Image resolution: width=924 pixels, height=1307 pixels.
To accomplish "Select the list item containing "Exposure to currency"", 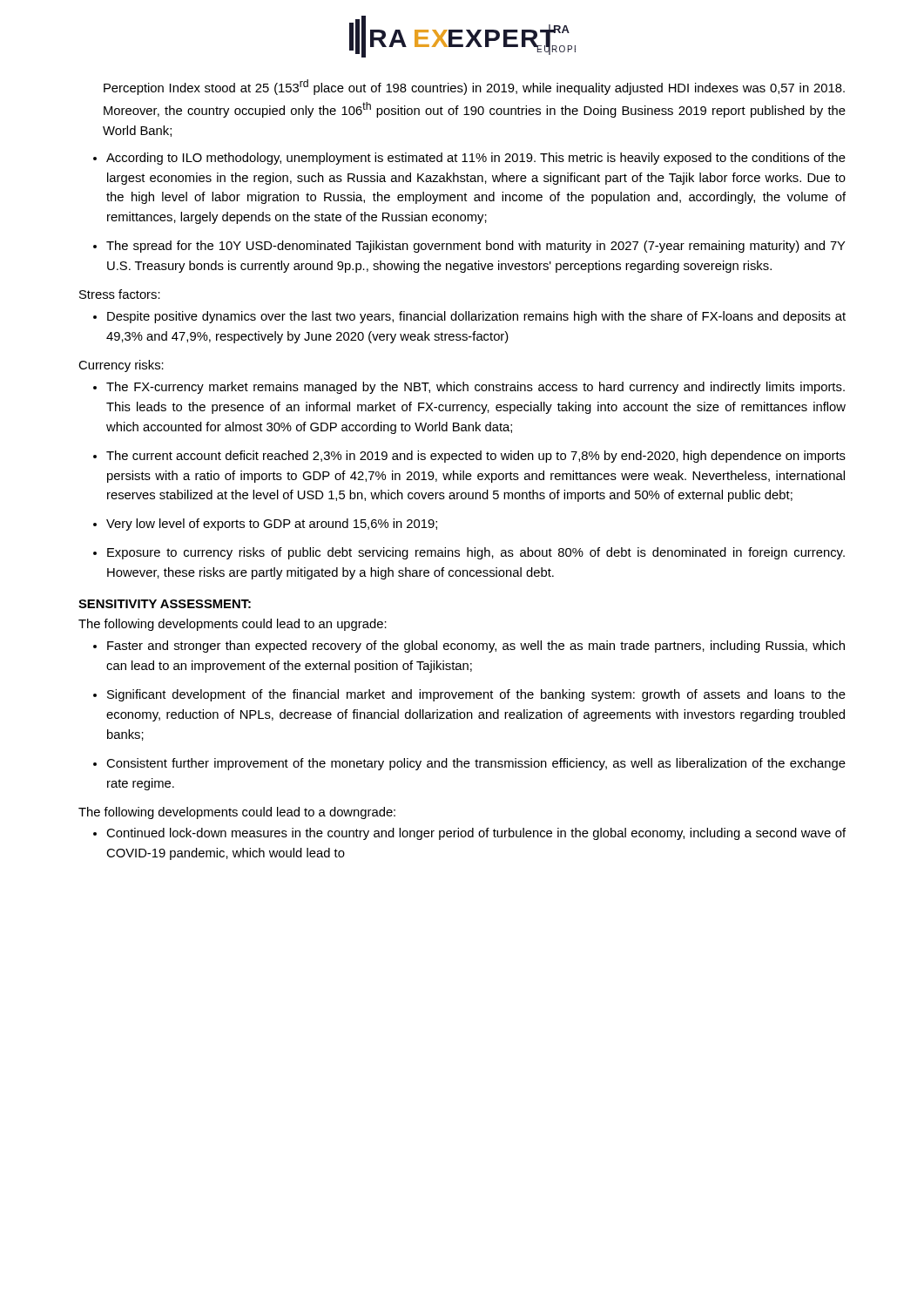I will click(x=476, y=563).
